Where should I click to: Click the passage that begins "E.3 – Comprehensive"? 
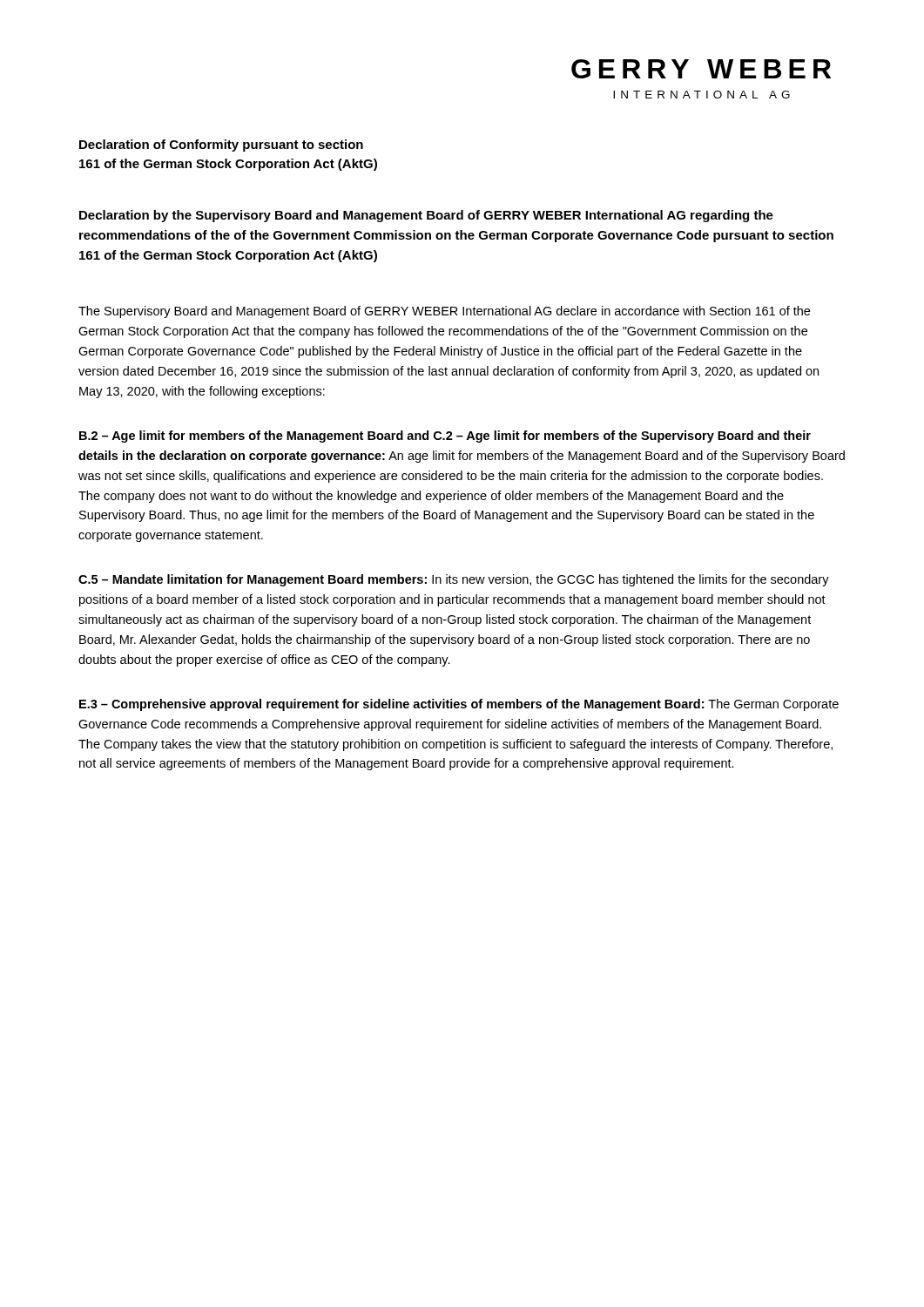click(x=459, y=734)
